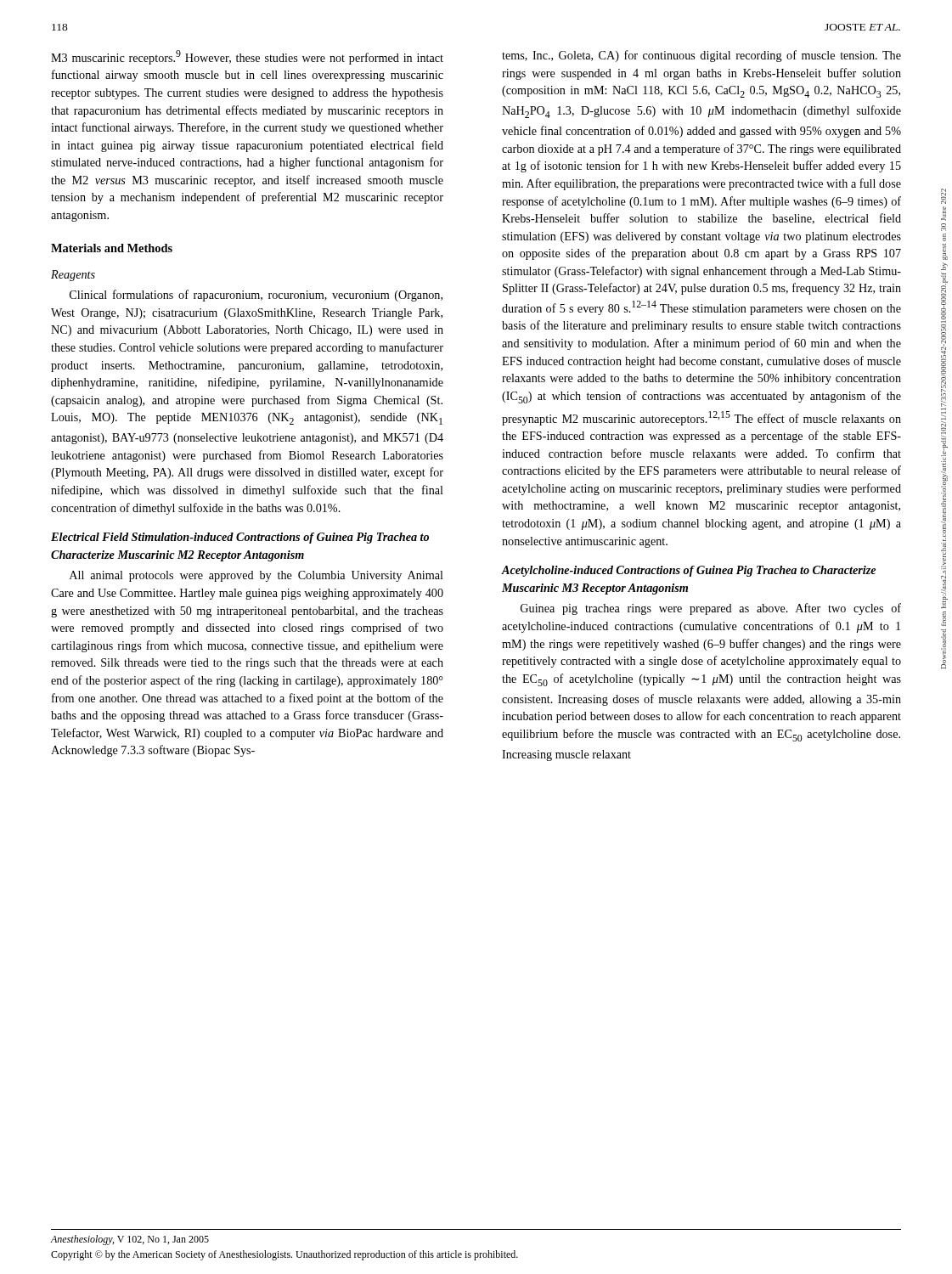Viewport: 952px width, 1274px height.
Task: Click the passage that begins "All animal protocols were approved by the Columbia"
Action: 247,663
